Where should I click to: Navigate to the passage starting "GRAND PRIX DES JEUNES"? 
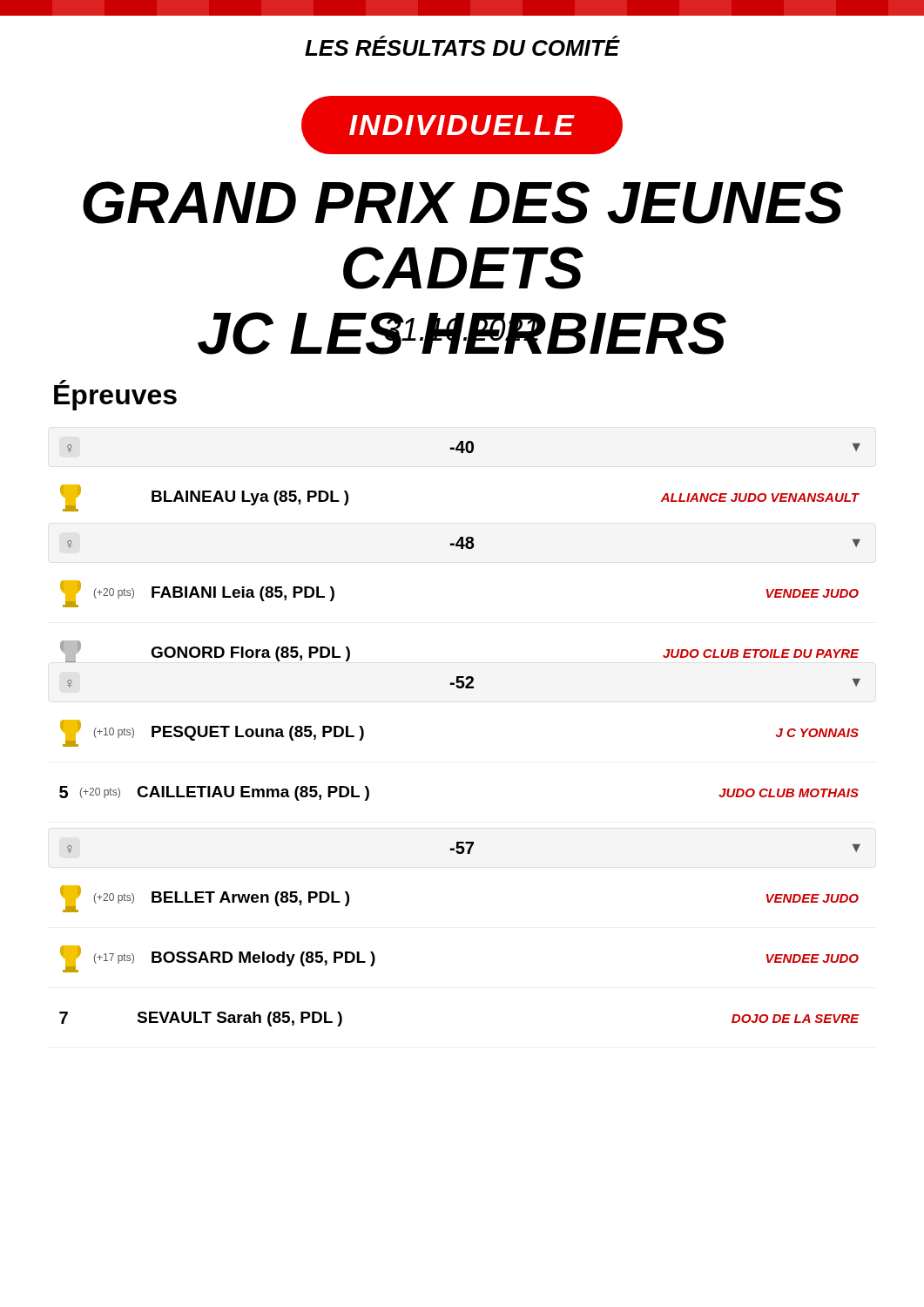[462, 268]
